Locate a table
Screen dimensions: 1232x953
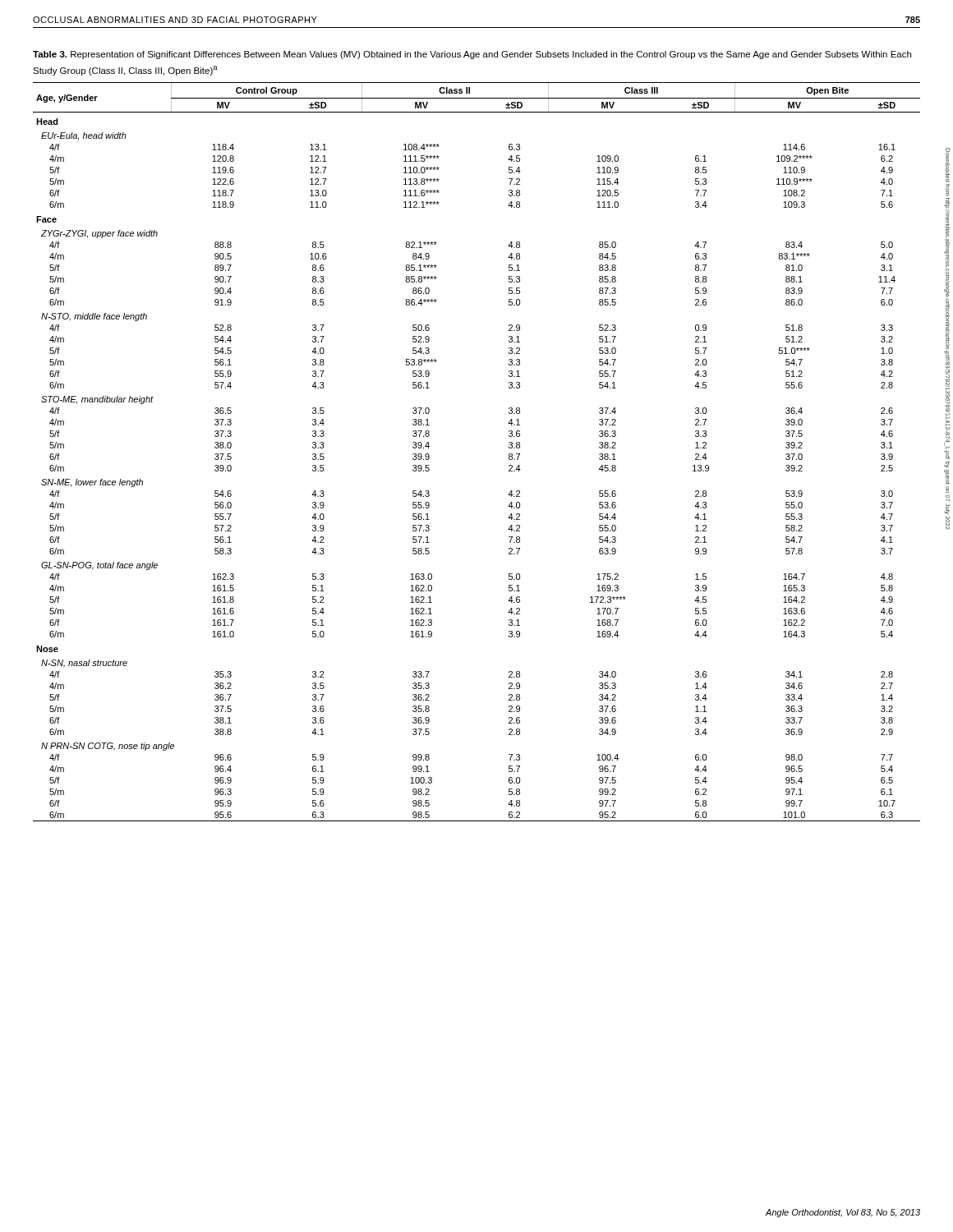point(476,452)
